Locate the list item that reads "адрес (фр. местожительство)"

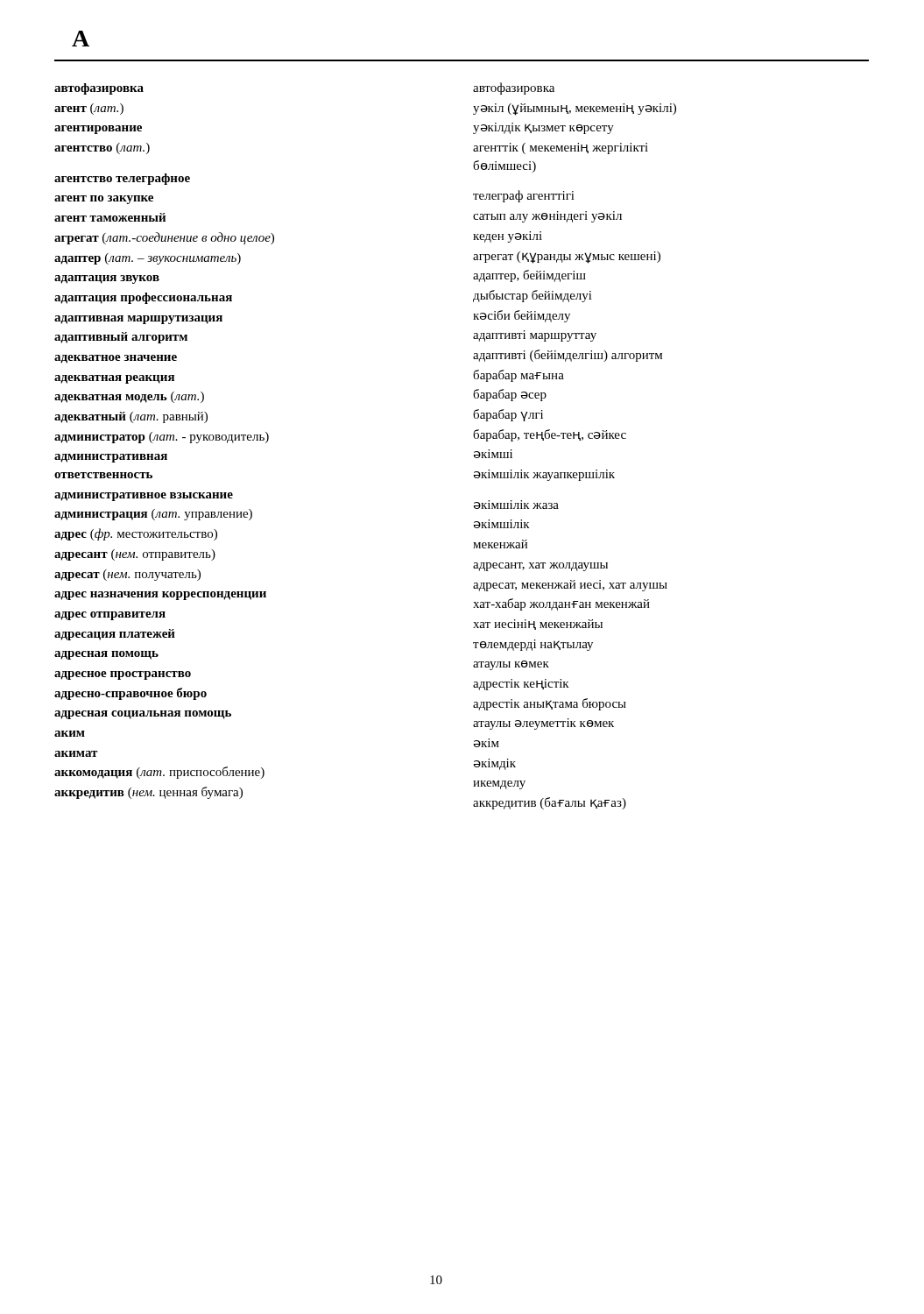136,534
